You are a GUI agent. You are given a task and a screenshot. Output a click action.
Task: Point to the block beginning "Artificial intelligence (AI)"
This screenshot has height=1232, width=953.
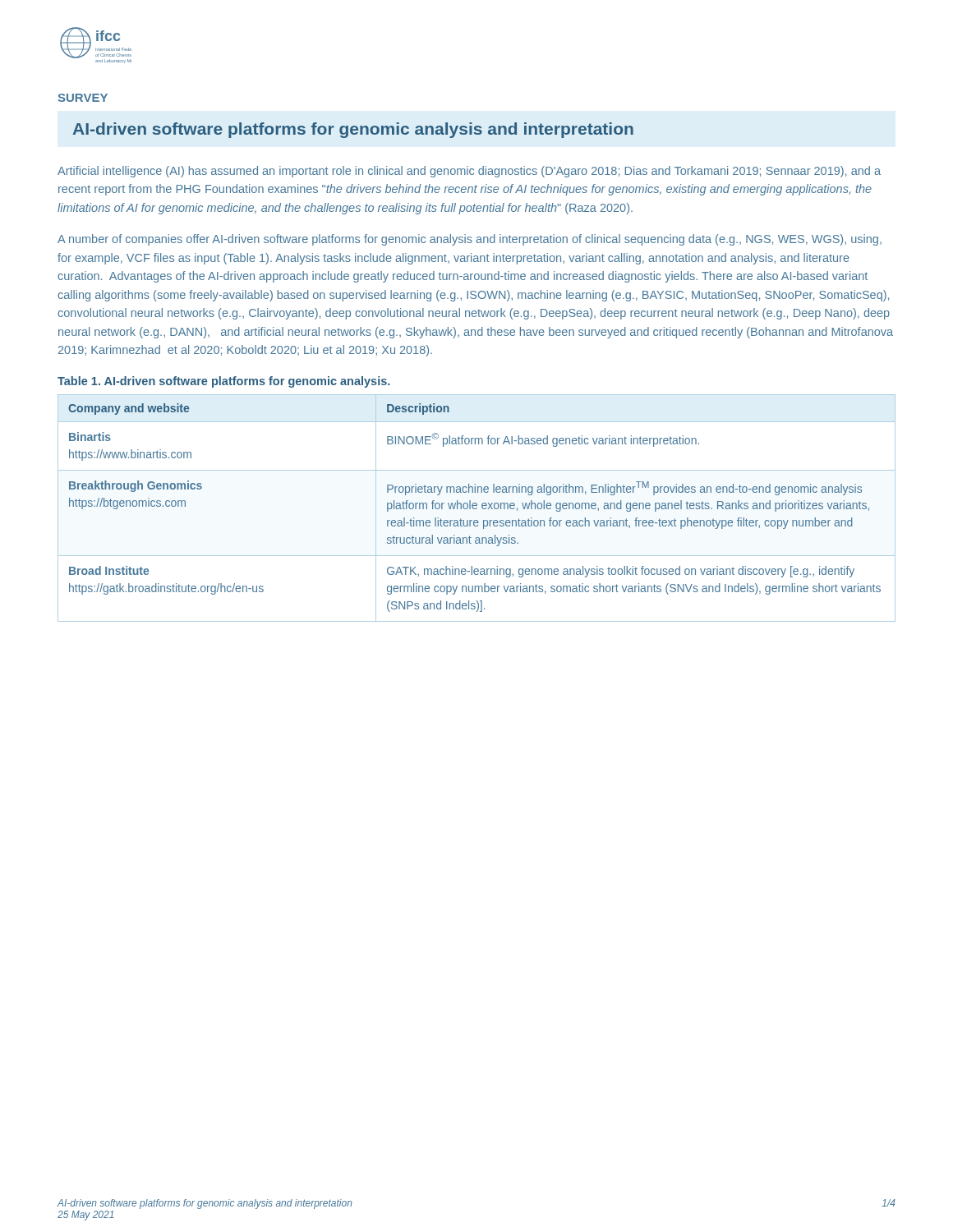click(469, 189)
